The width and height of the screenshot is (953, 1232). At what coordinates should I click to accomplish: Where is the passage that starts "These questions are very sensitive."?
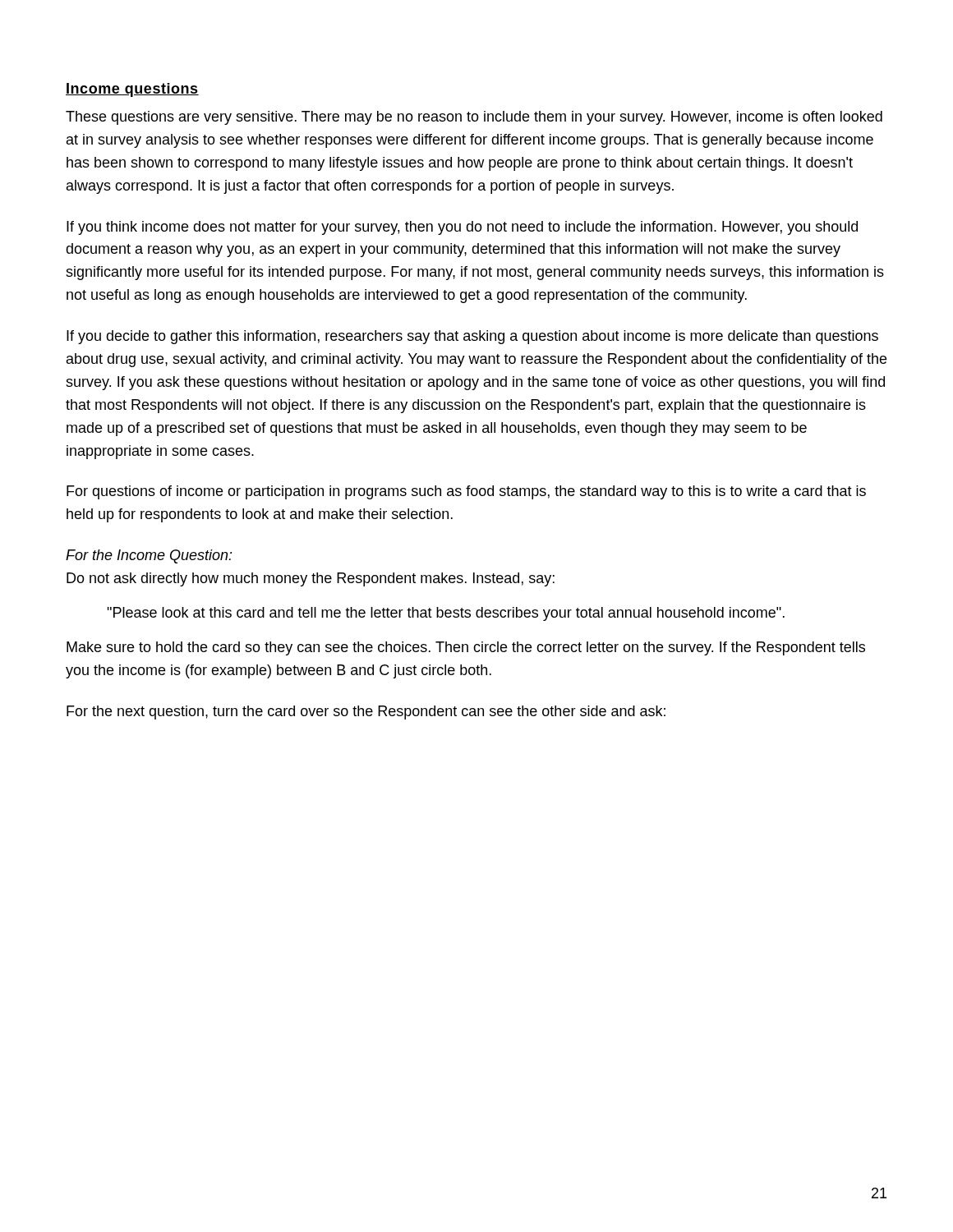474,151
